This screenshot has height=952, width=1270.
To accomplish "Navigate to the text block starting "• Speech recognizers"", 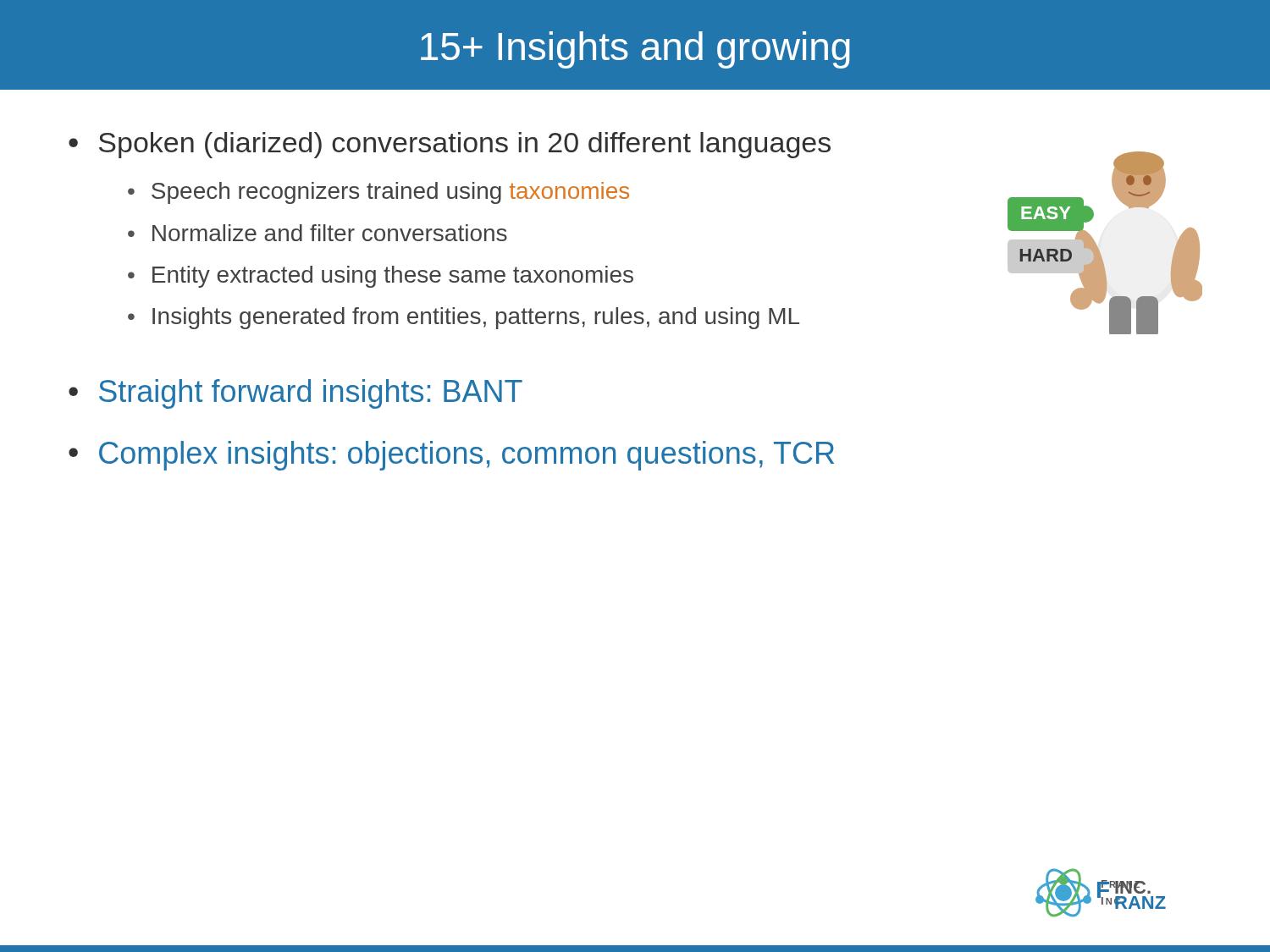I will (x=379, y=191).
